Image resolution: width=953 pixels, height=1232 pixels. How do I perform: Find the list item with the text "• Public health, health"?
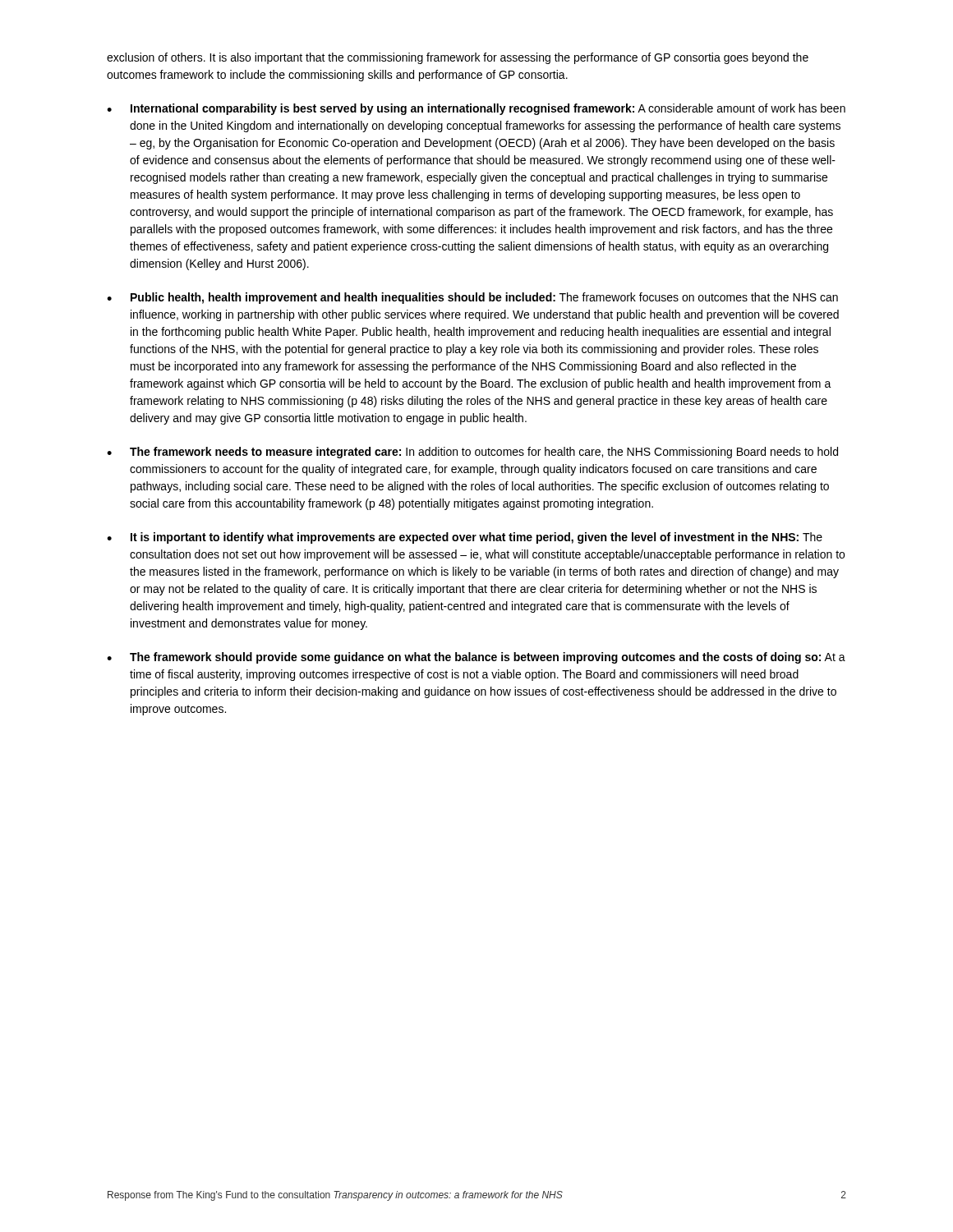pyautogui.click(x=476, y=358)
